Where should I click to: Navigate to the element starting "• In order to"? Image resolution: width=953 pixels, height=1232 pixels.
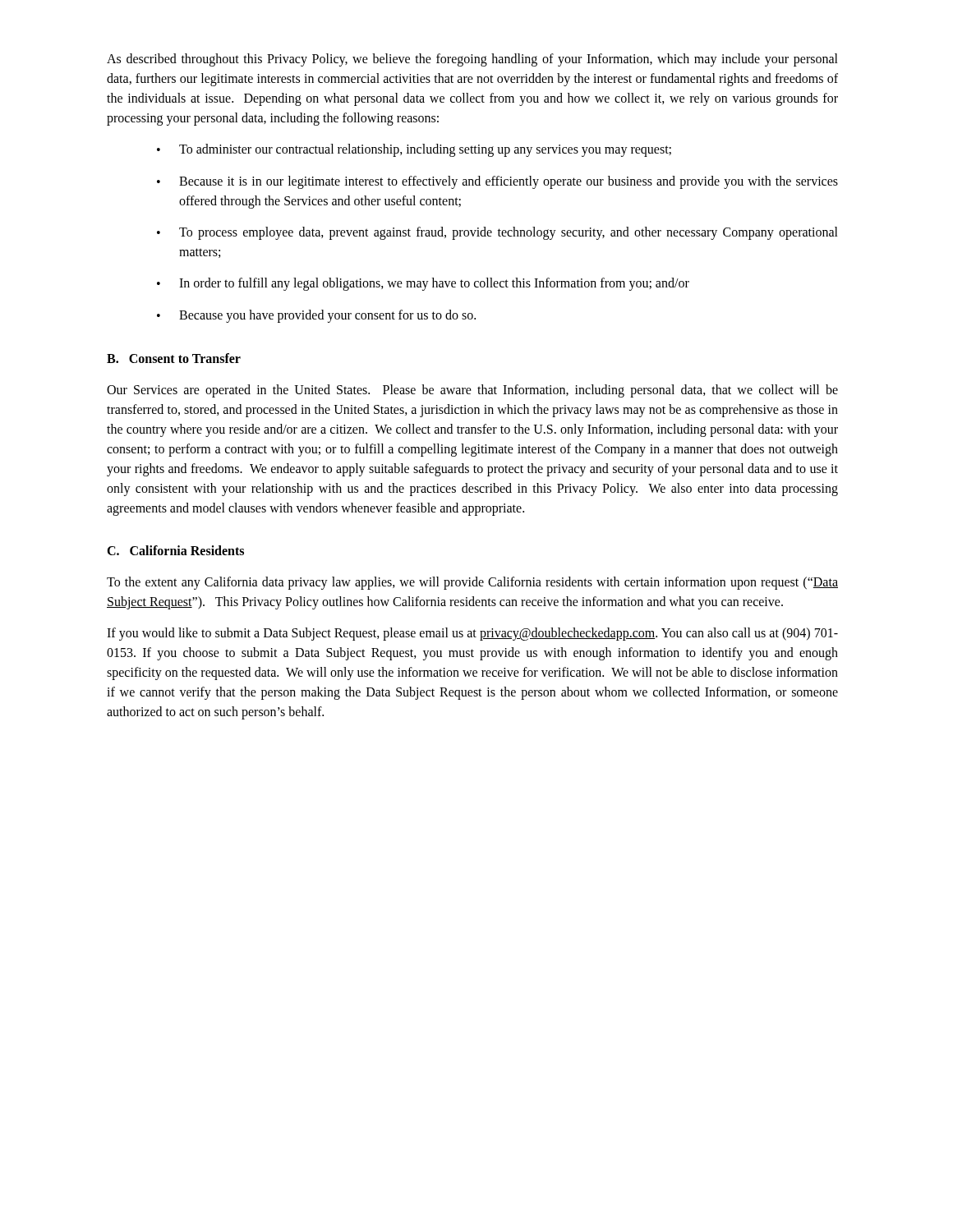pyautogui.click(x=497, y=284)
